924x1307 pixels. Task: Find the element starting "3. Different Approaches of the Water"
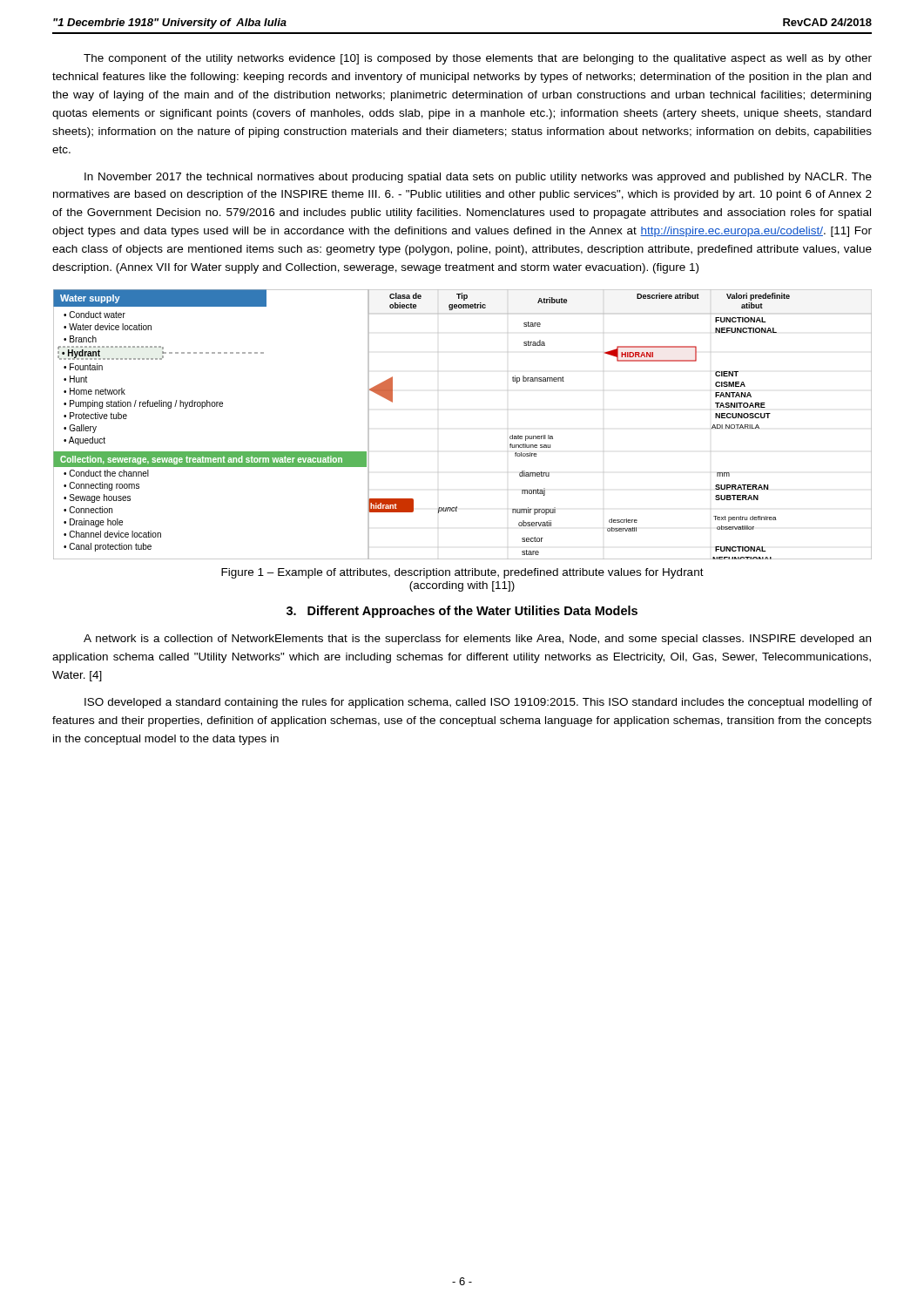click(x=462, y=611)
